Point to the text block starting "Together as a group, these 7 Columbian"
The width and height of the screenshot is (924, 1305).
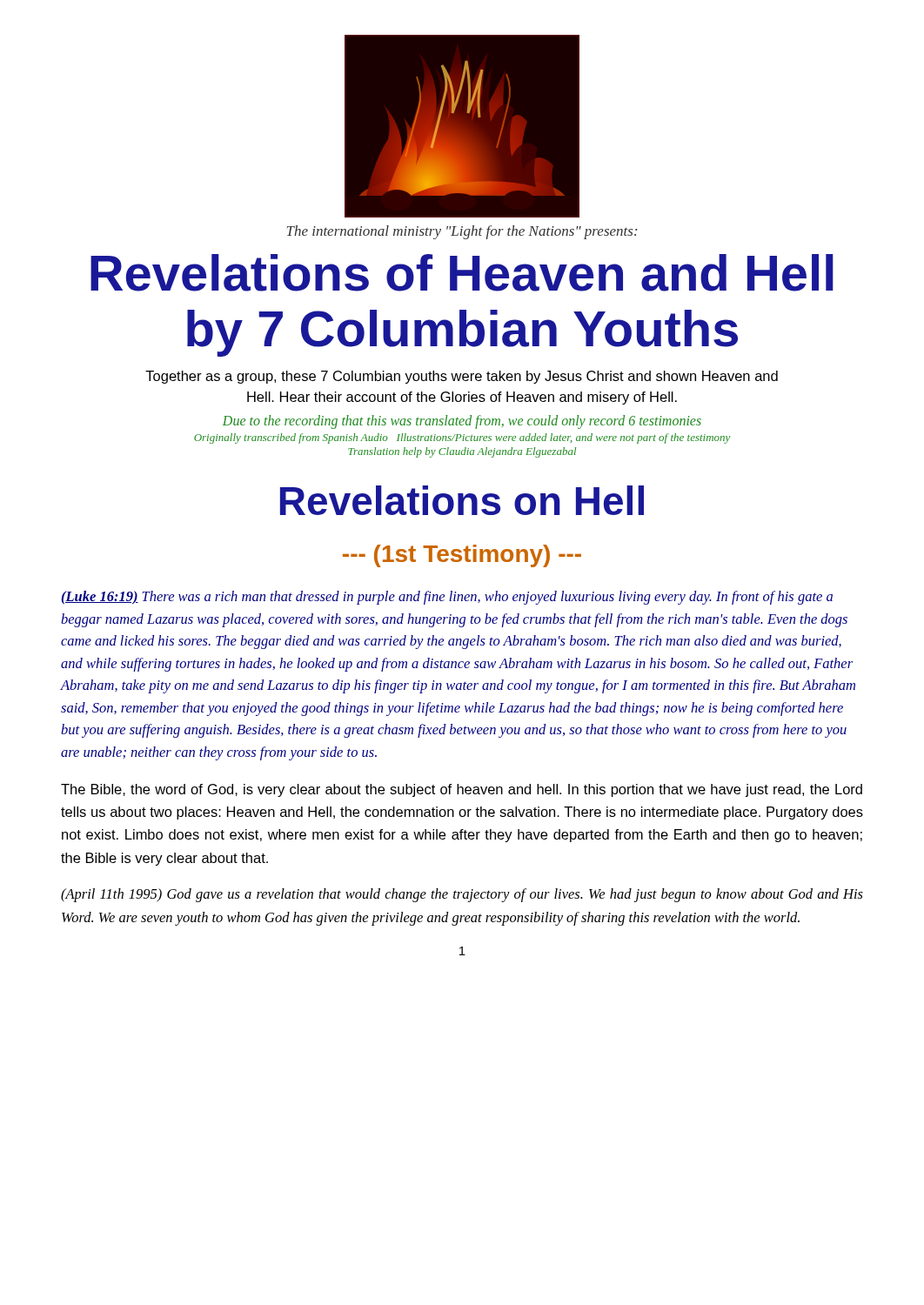tap(462, 386)
